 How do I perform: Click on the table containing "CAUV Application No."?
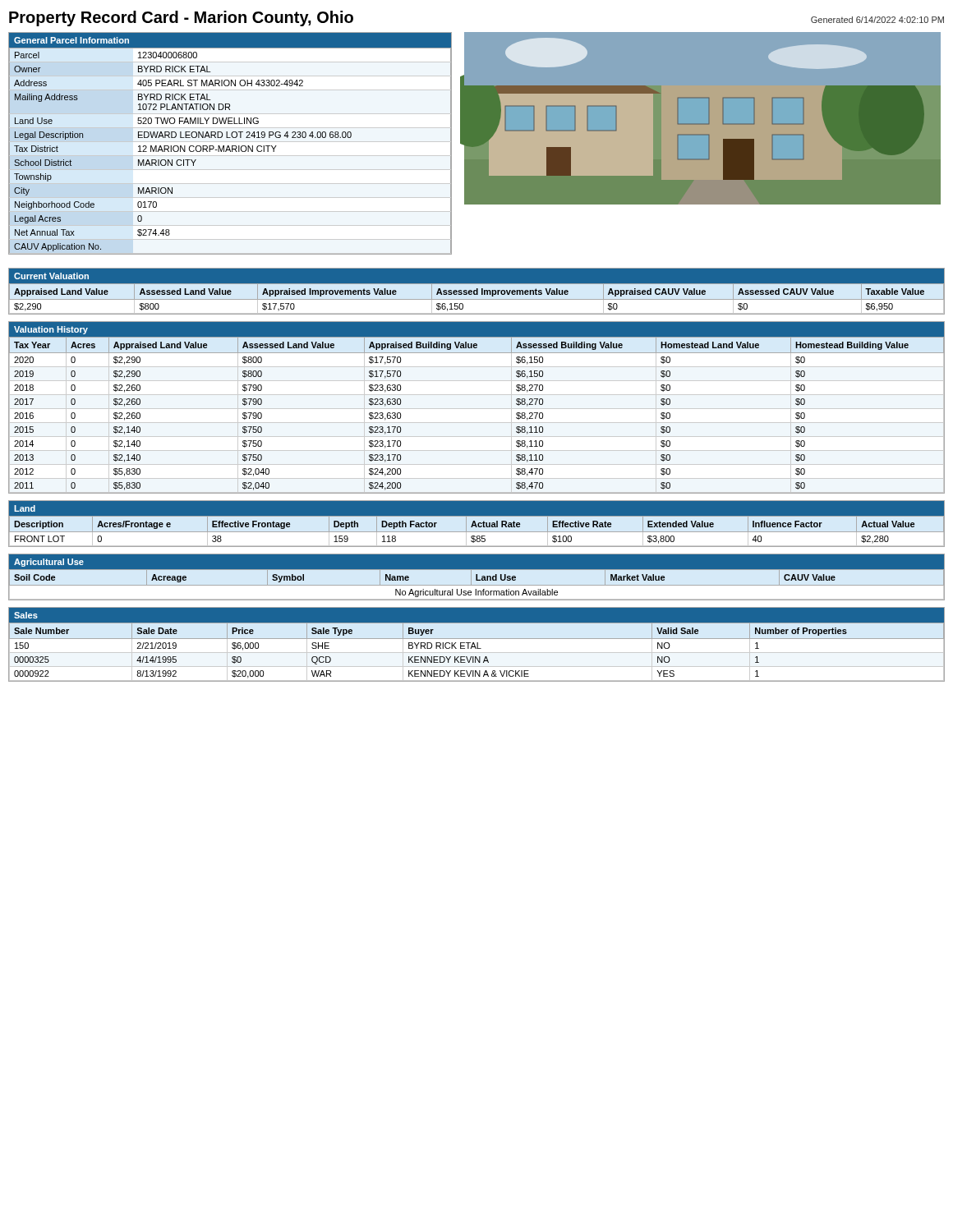pos(230,143)
